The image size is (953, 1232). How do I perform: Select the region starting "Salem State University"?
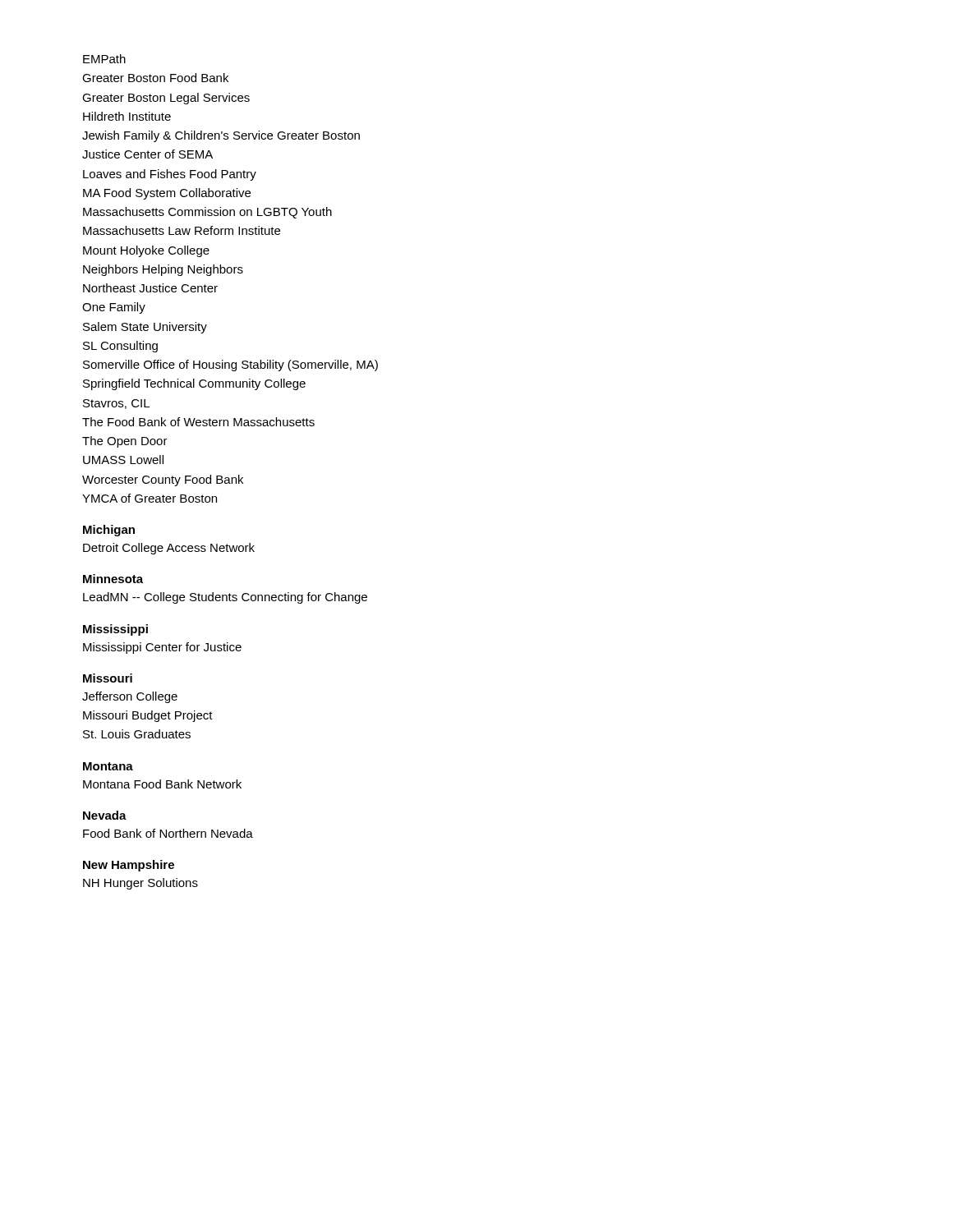(x=144, y=326)
